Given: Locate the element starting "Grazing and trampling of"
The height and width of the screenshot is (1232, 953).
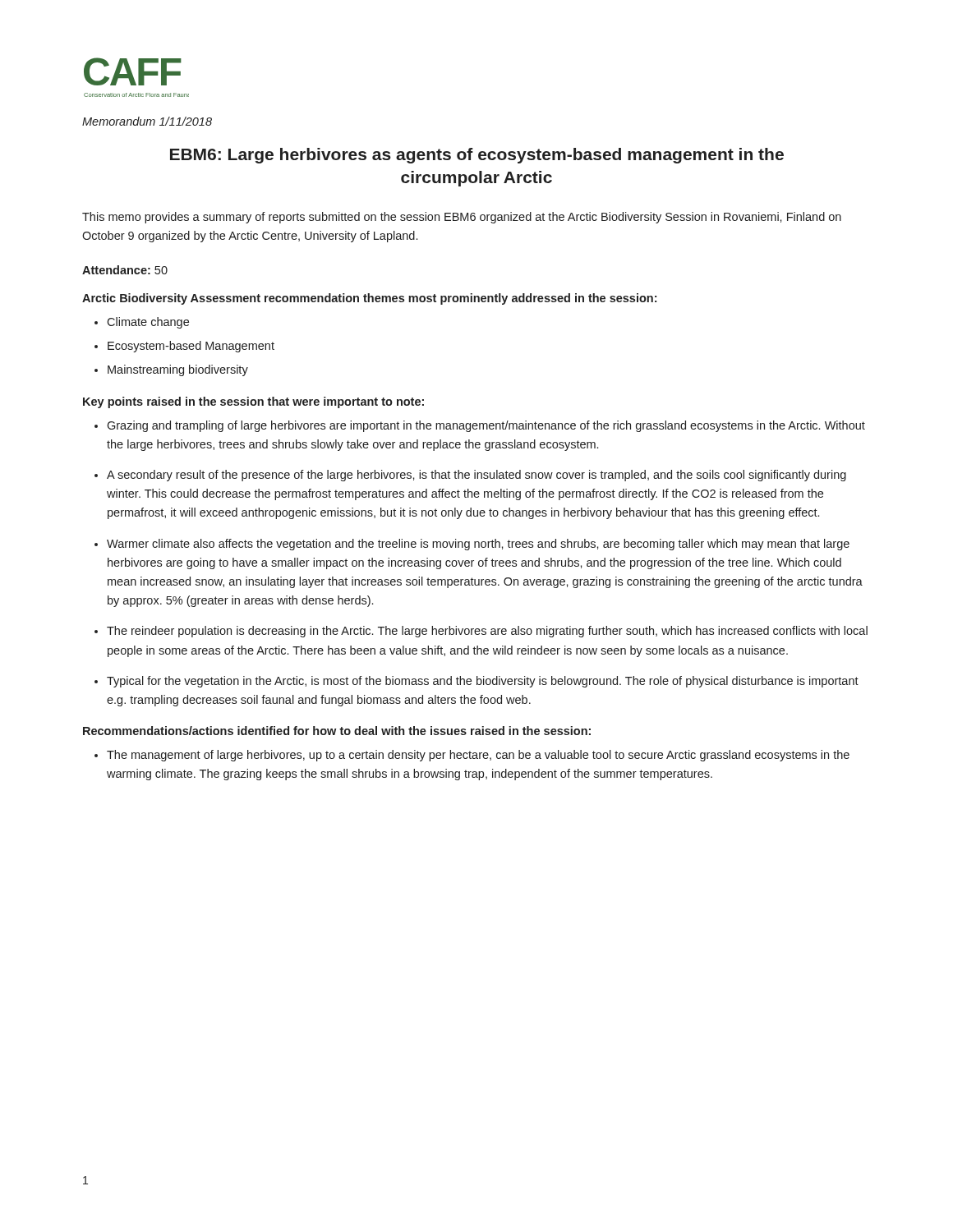Looking at the screenshot, I should pos(486,435).
